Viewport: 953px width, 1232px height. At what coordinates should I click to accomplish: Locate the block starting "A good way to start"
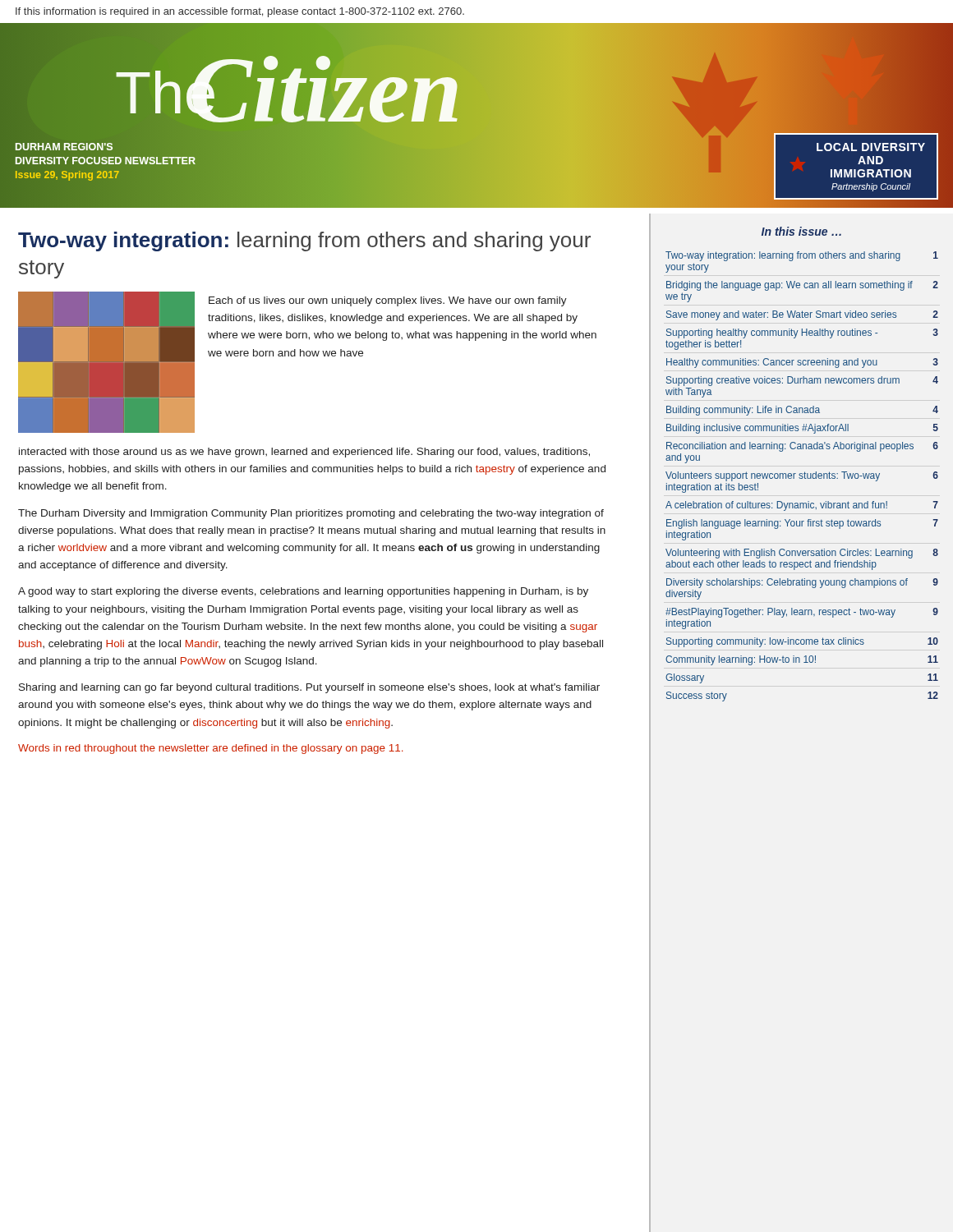click(x=311, y=626)
